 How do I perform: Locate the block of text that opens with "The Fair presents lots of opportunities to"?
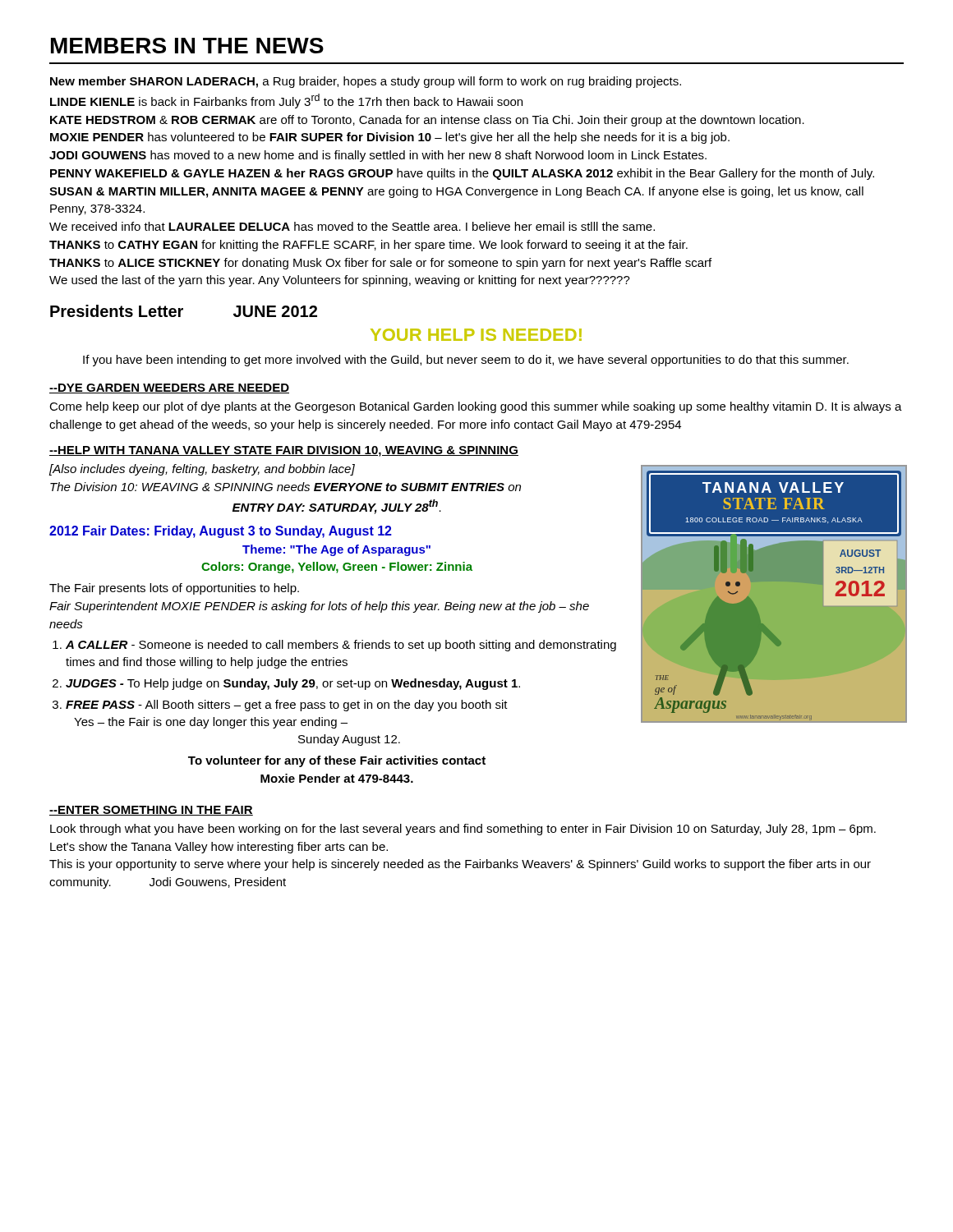[319, 606]
